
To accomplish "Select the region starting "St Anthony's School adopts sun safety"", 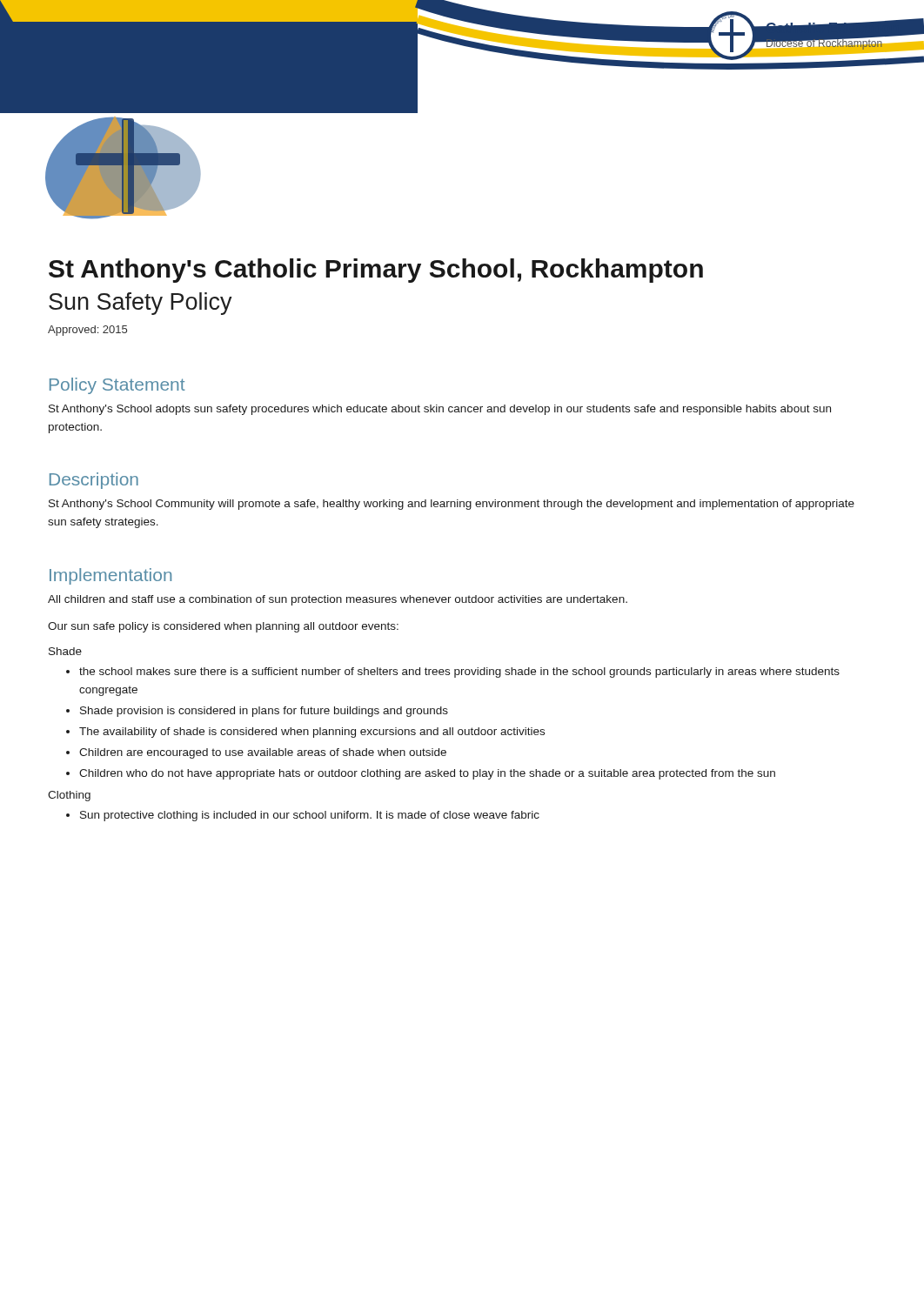I will 440,417.
